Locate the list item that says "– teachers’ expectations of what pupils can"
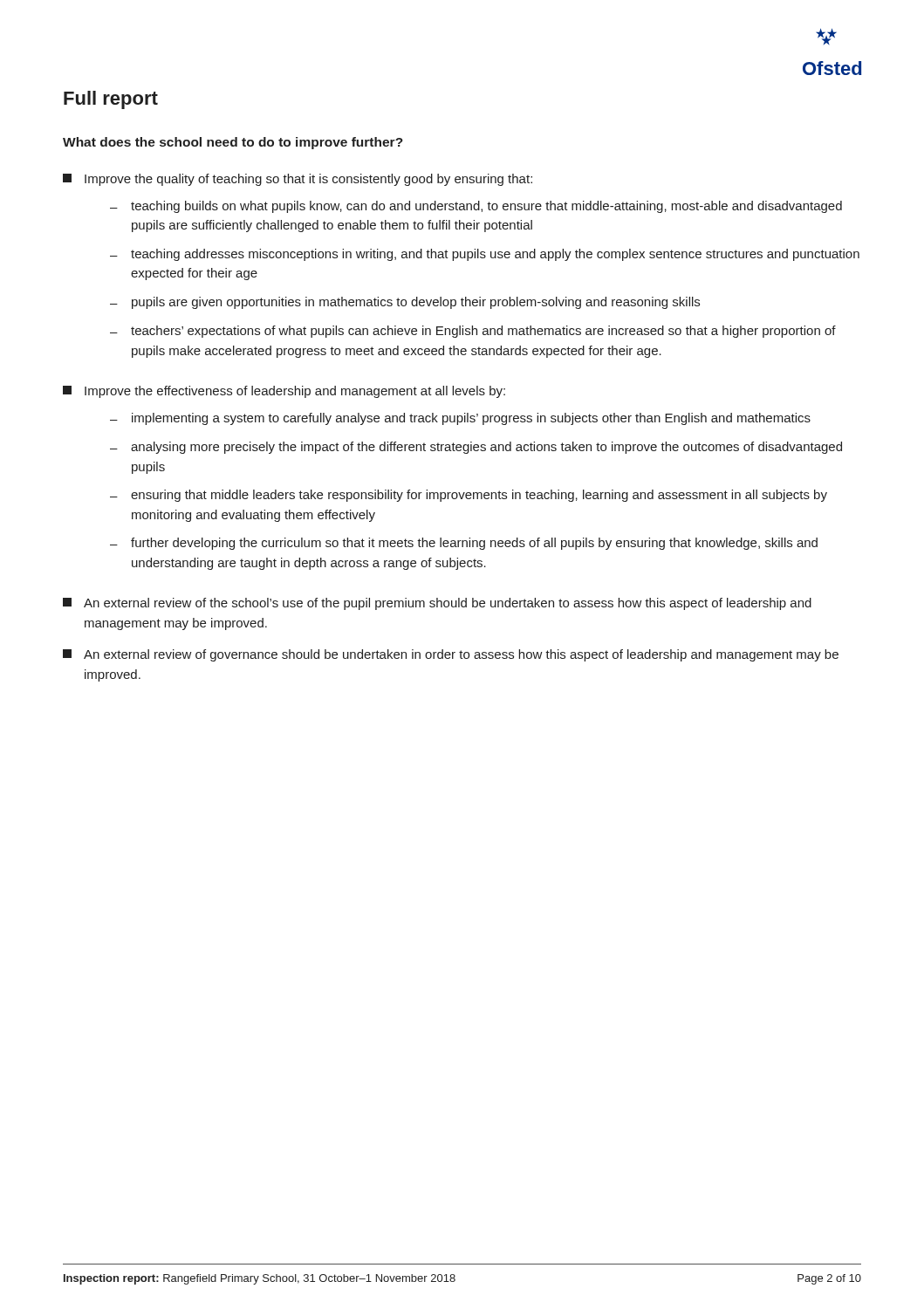Screen dimensions: 1309x924 click(486, 341)
